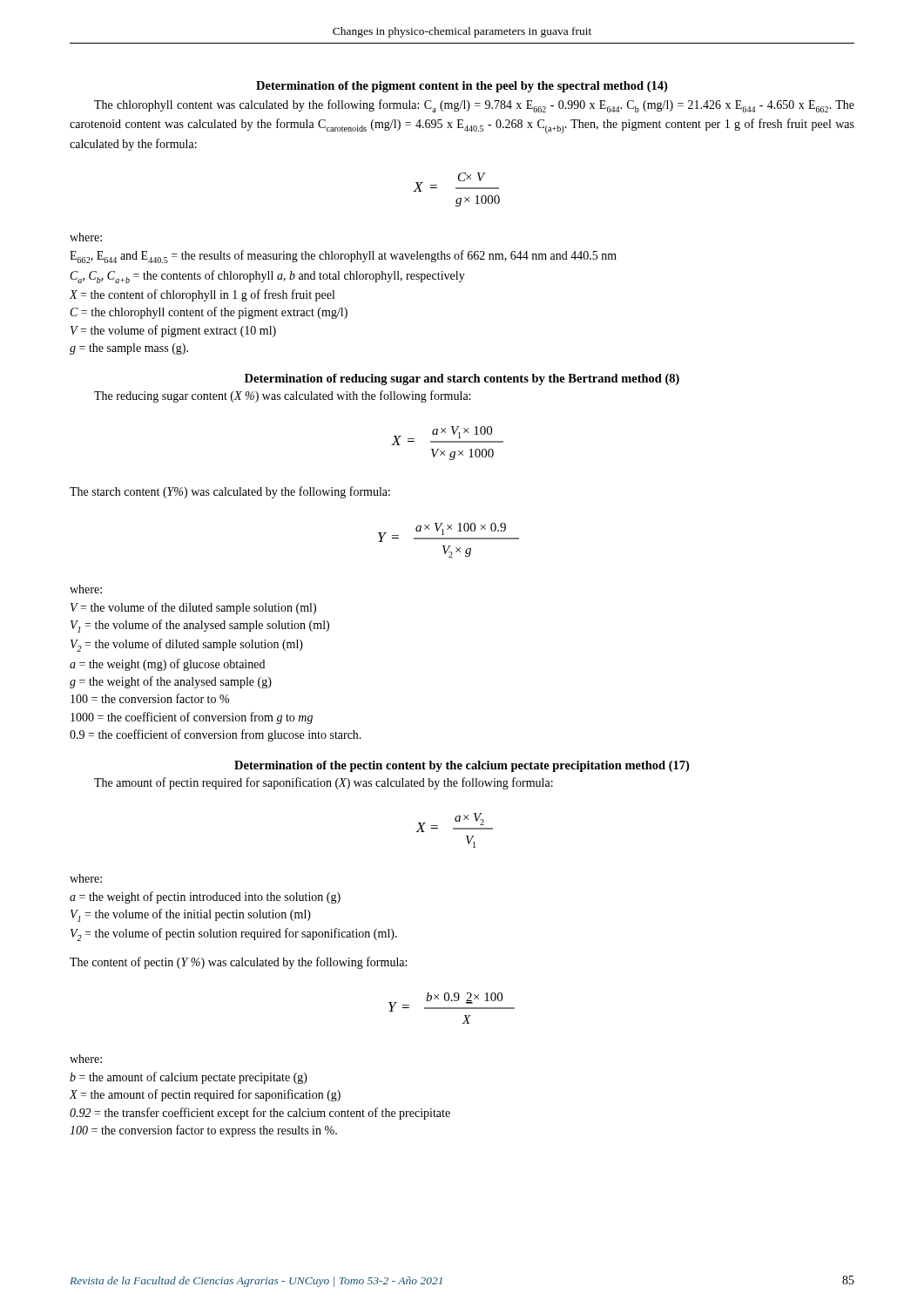Click on the block starting "Ca, Cb, Ca+b = the contents of chlorophyll"
924x1307 pixels.
[267, 277]
